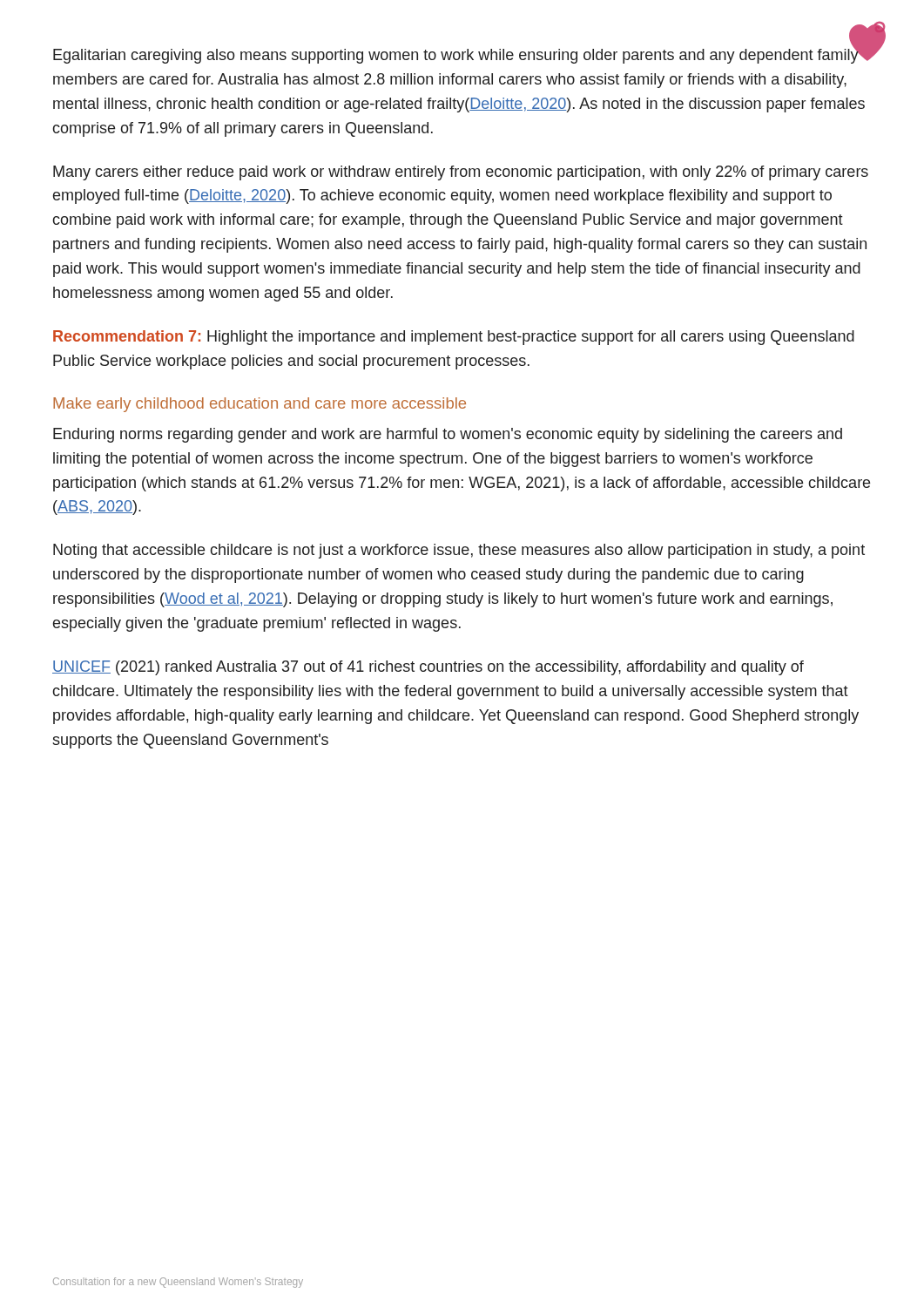Point to the block starting "Enduring norms regarding gender and work"

pyautogui.click(x=462, y=470)
